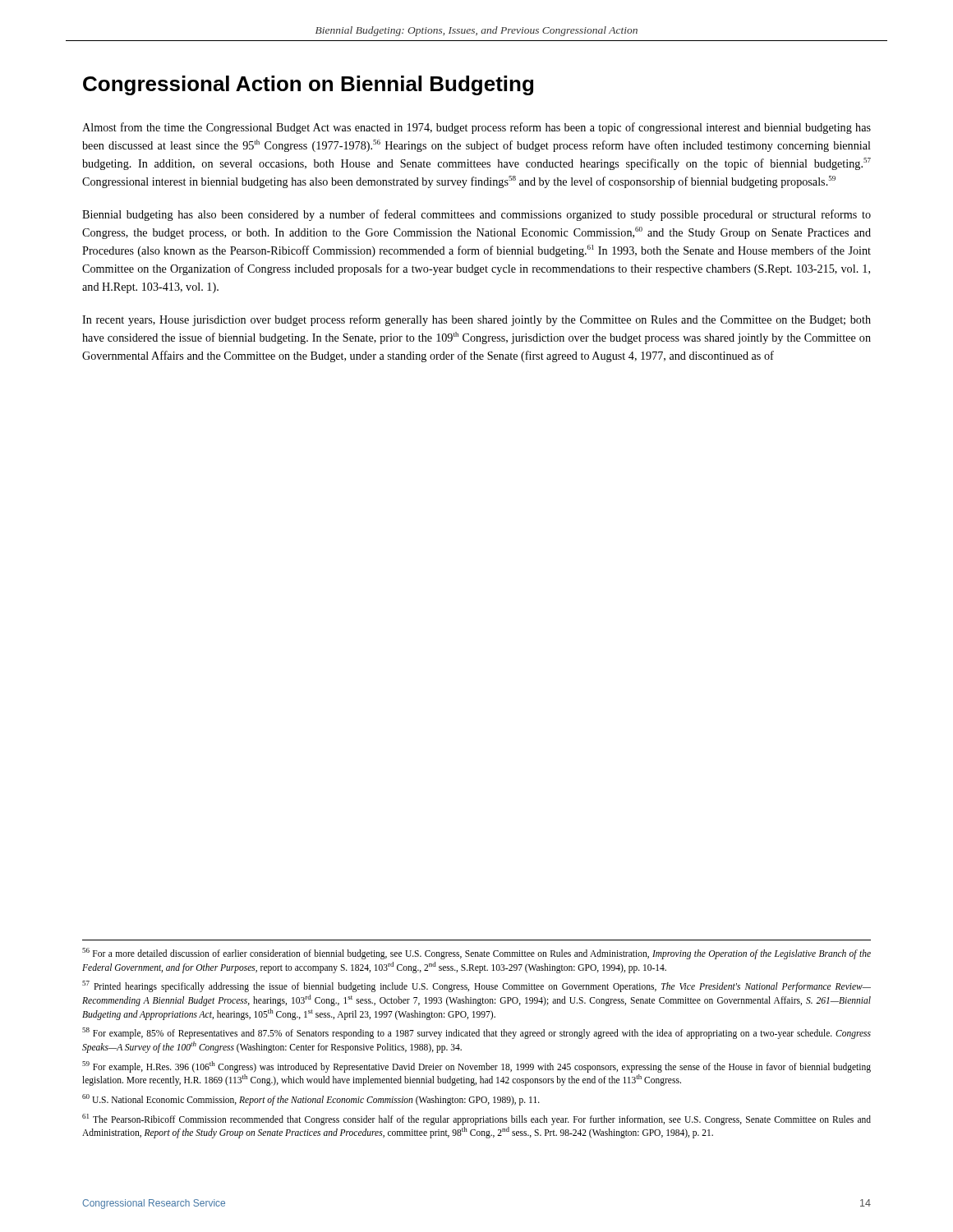This screenshot has width=953, height=1232.
Task: Find the element starting "56 For a more detailed discussion of"
Action: [476, 960]
